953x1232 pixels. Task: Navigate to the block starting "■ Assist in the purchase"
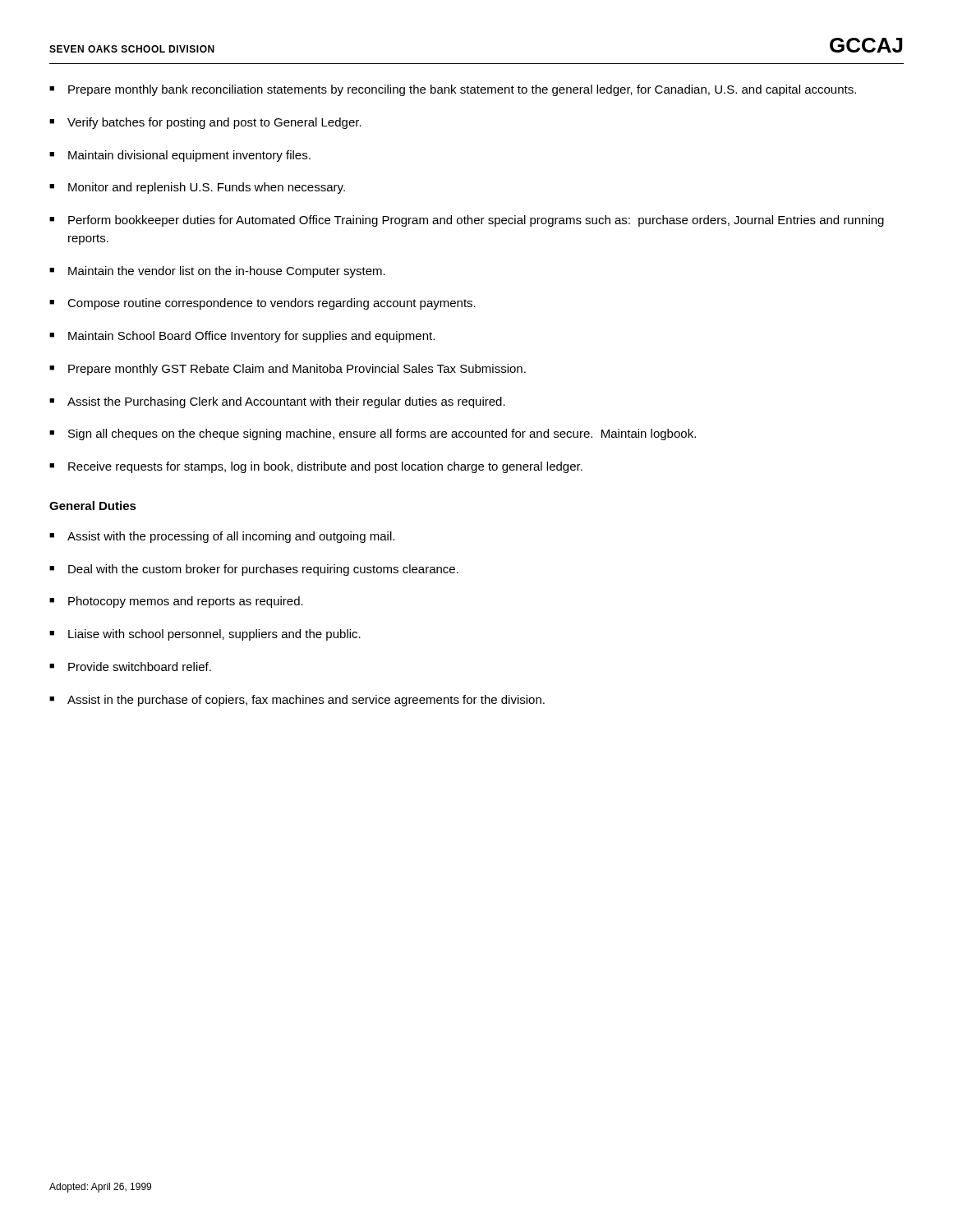pyautogui.click(x=297, y=699)
